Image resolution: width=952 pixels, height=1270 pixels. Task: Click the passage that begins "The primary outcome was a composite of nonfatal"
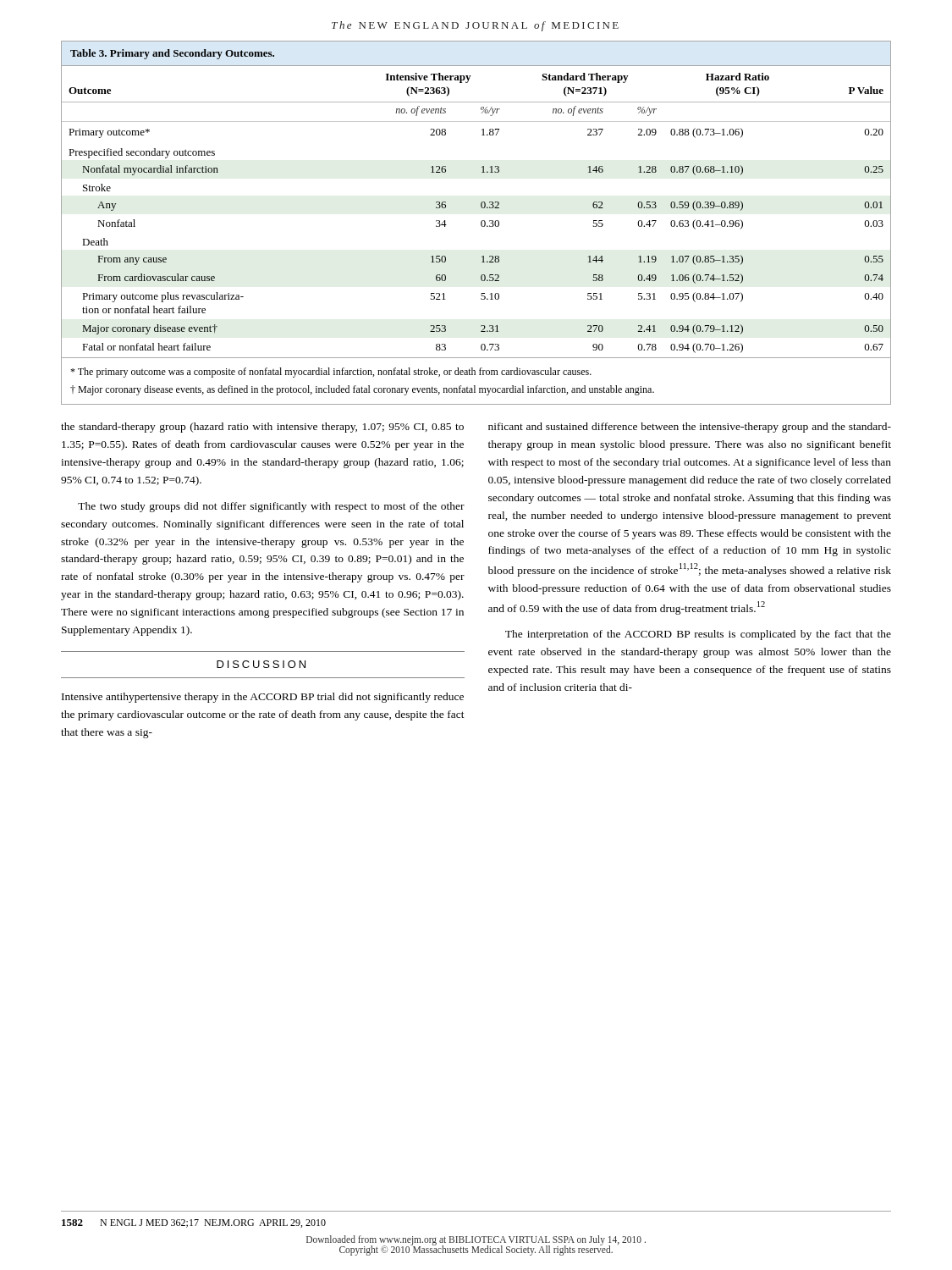pyautogui.click(x=331, y=372)
